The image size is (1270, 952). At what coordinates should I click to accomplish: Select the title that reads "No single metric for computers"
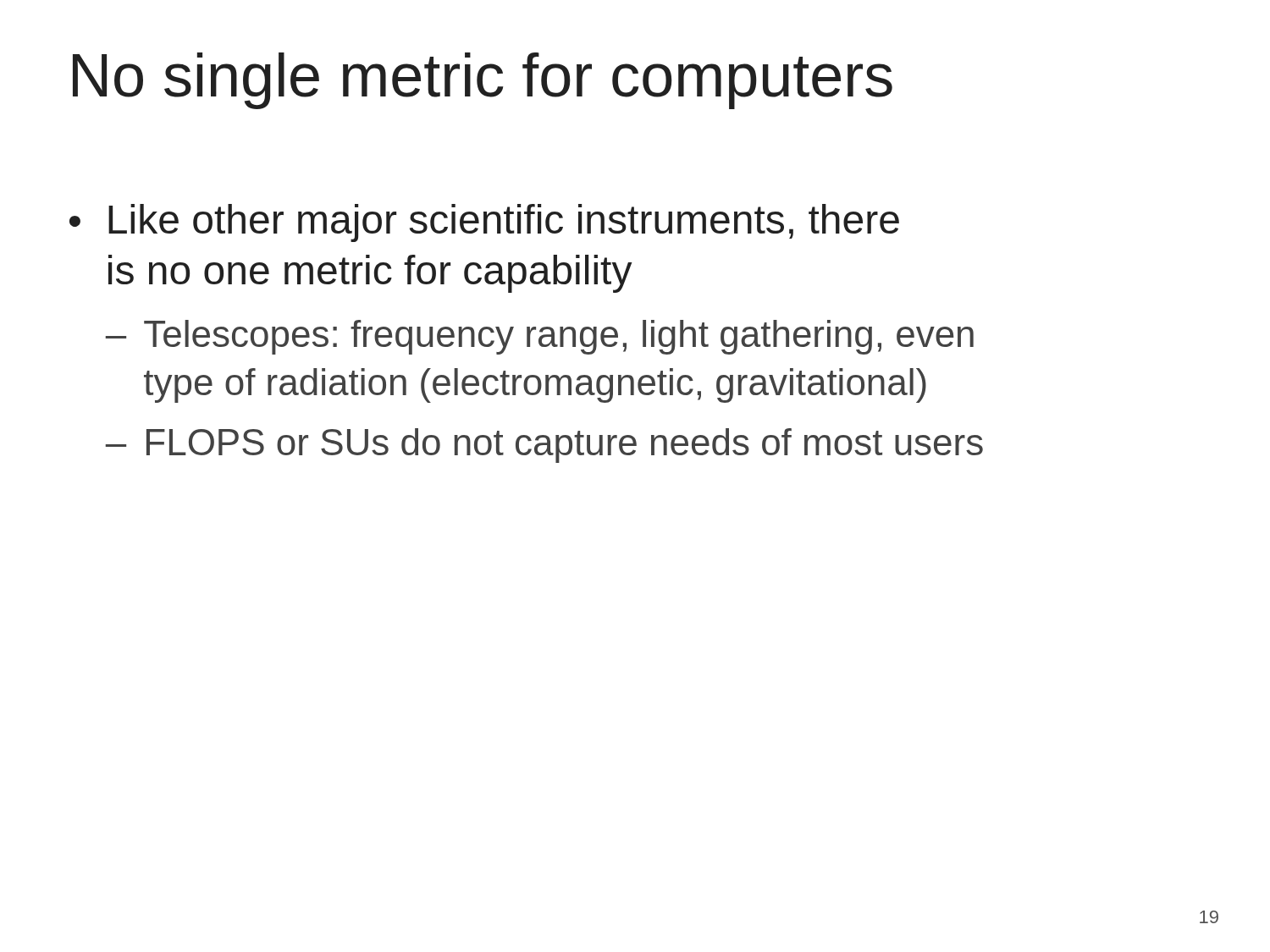pyautogui.click(x=481, y=75)
